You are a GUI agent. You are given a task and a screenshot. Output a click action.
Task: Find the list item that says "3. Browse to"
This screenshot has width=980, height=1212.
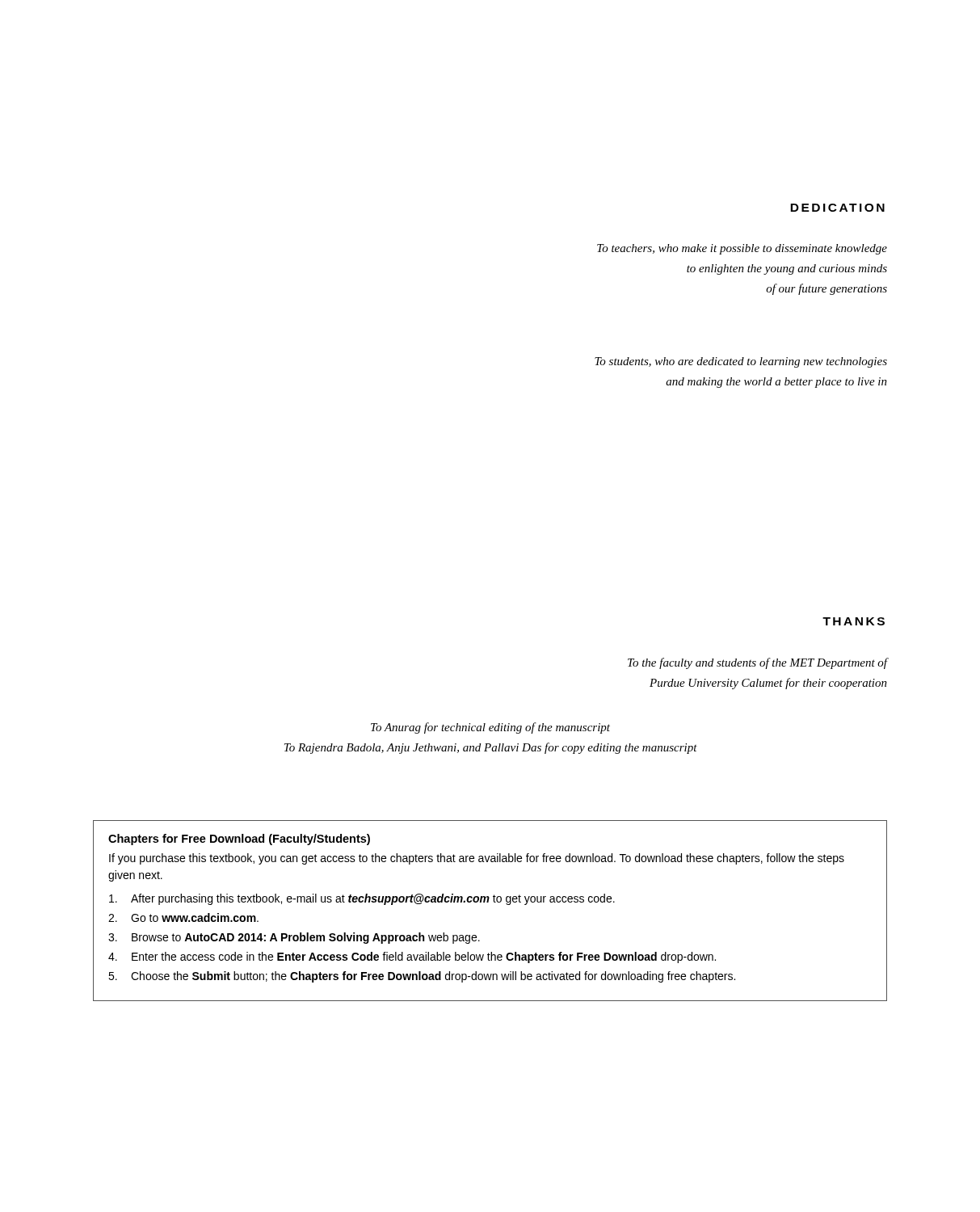[490, 938]
